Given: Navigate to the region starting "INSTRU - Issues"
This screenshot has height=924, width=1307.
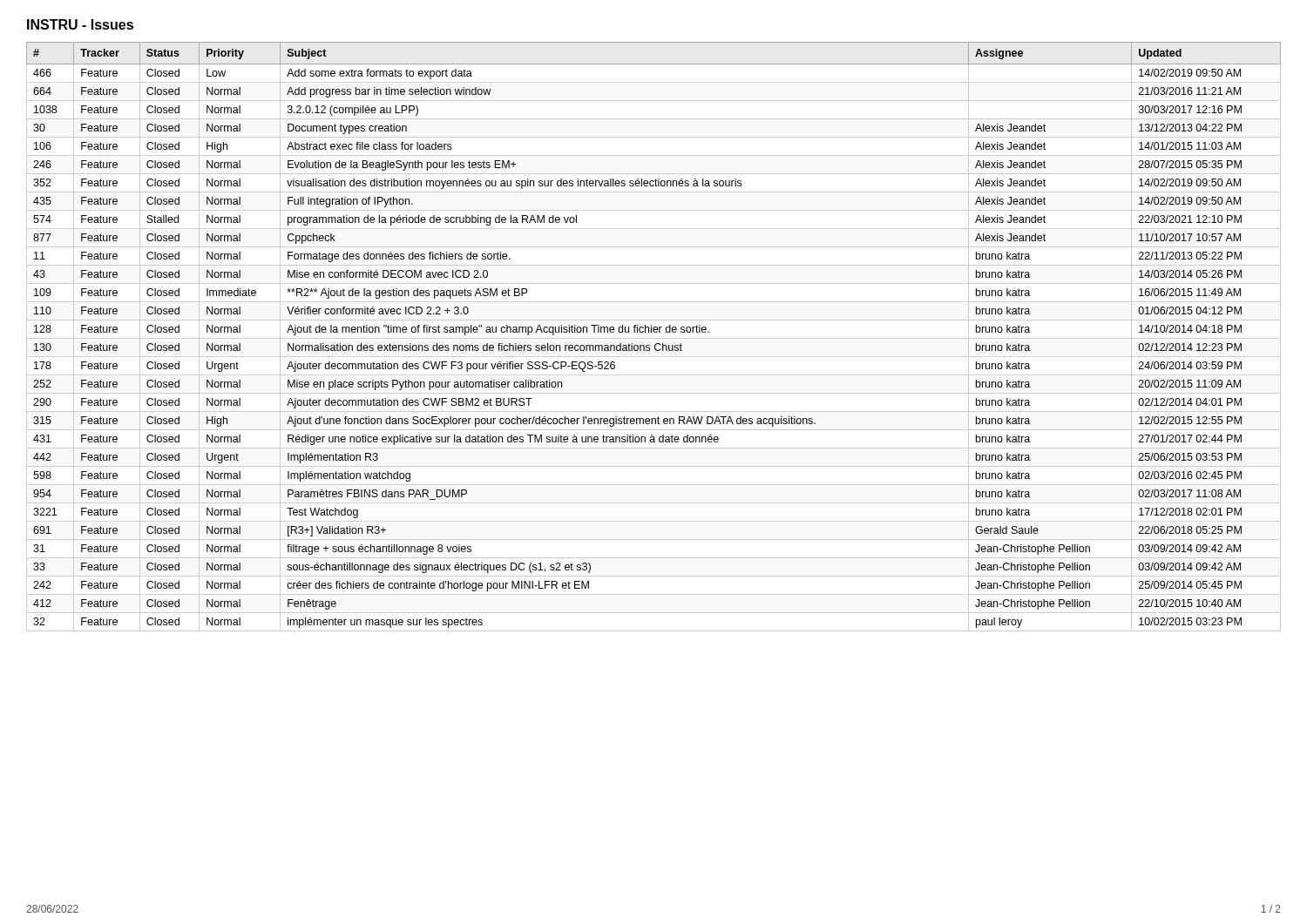Looking at the screenshot, I should coord(80,24).
